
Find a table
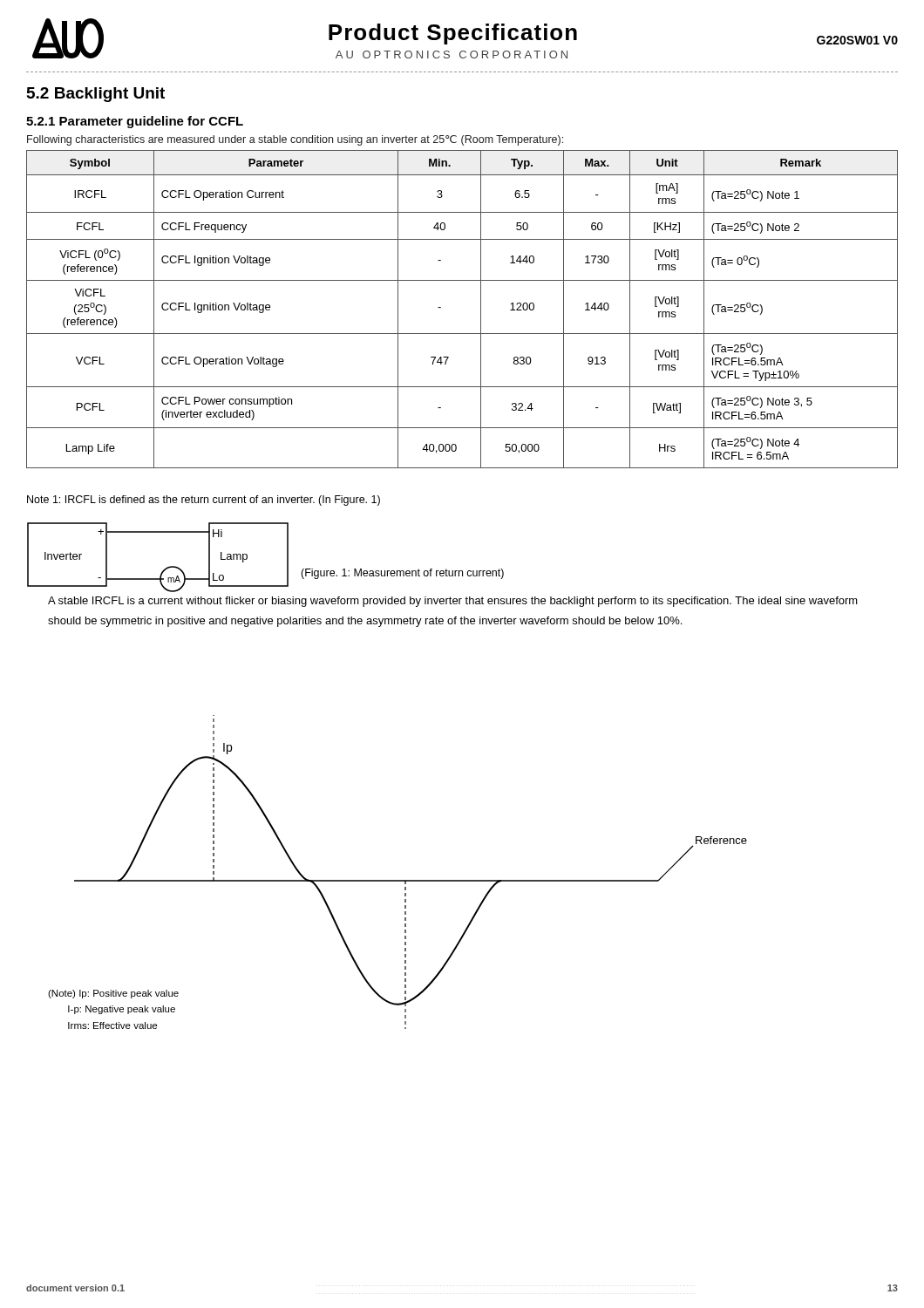pyautogui.click(x=462, y=309)
